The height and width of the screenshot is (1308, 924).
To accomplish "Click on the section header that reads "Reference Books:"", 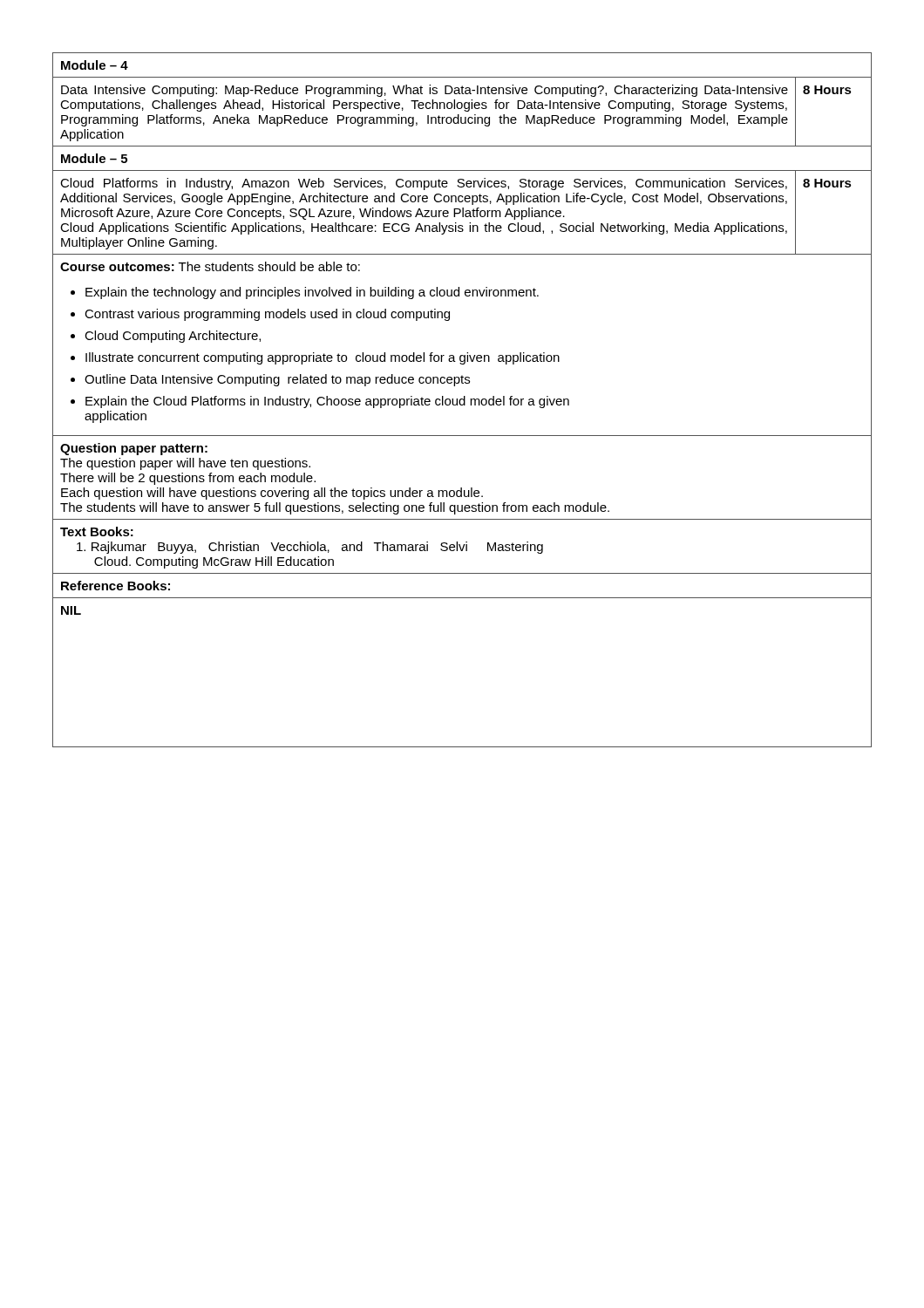I will pos(116,586).
